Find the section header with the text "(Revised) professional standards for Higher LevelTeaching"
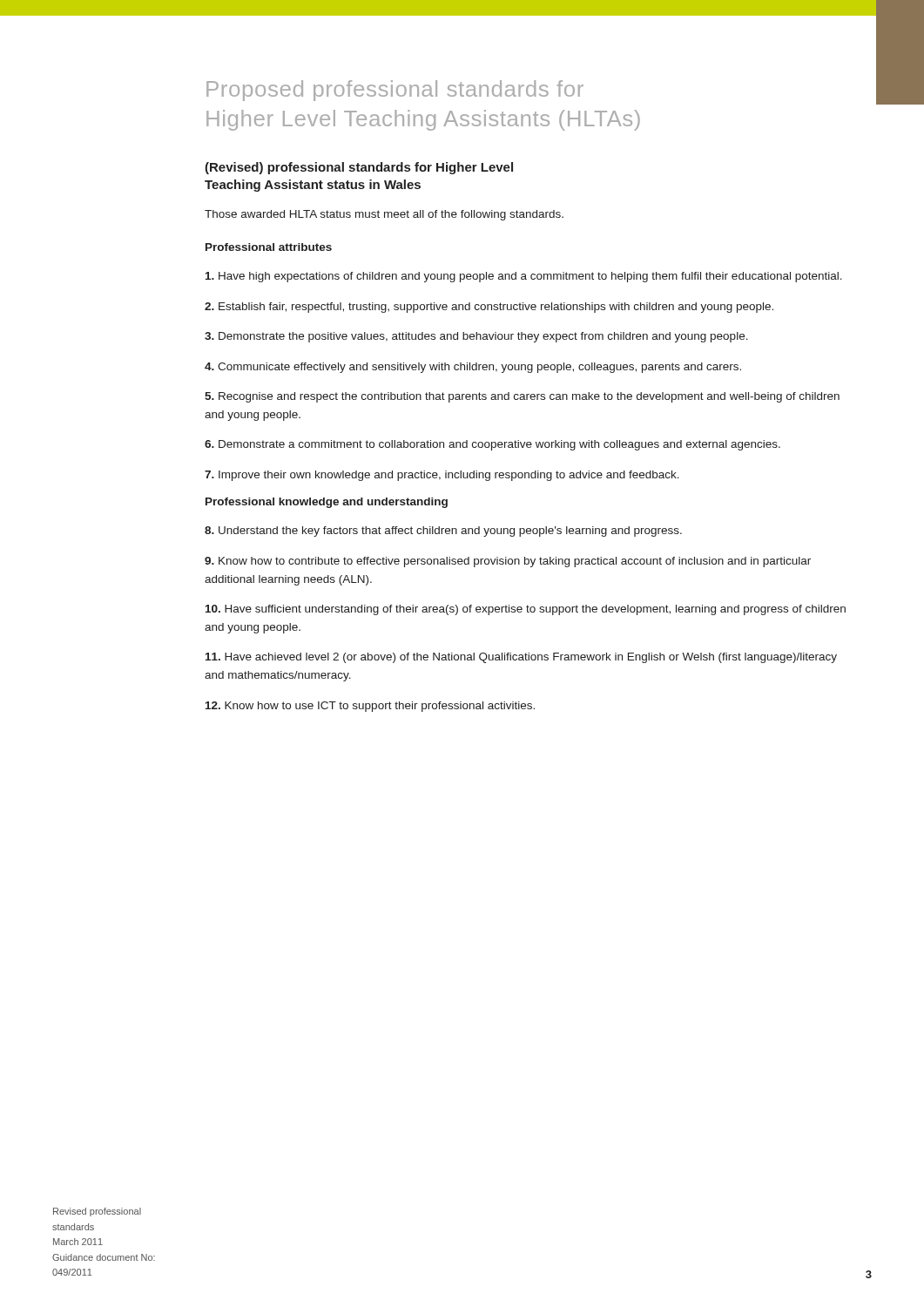Image resolution: width=924 pixels, height=1307 pixels. pyautogui.click(x=359, y=168)
